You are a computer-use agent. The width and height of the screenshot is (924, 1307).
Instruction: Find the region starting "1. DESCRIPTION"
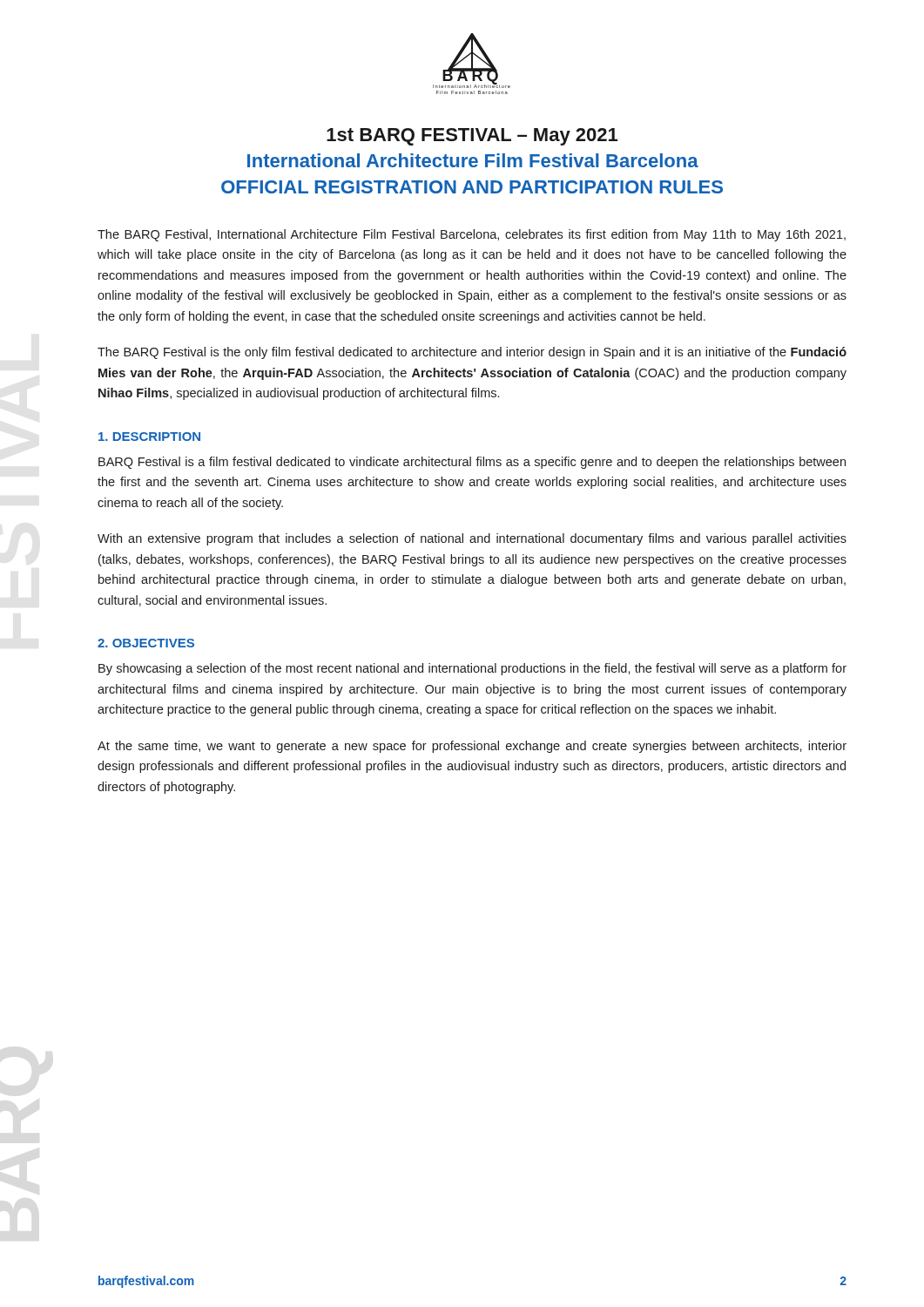(x=149, y=436)
